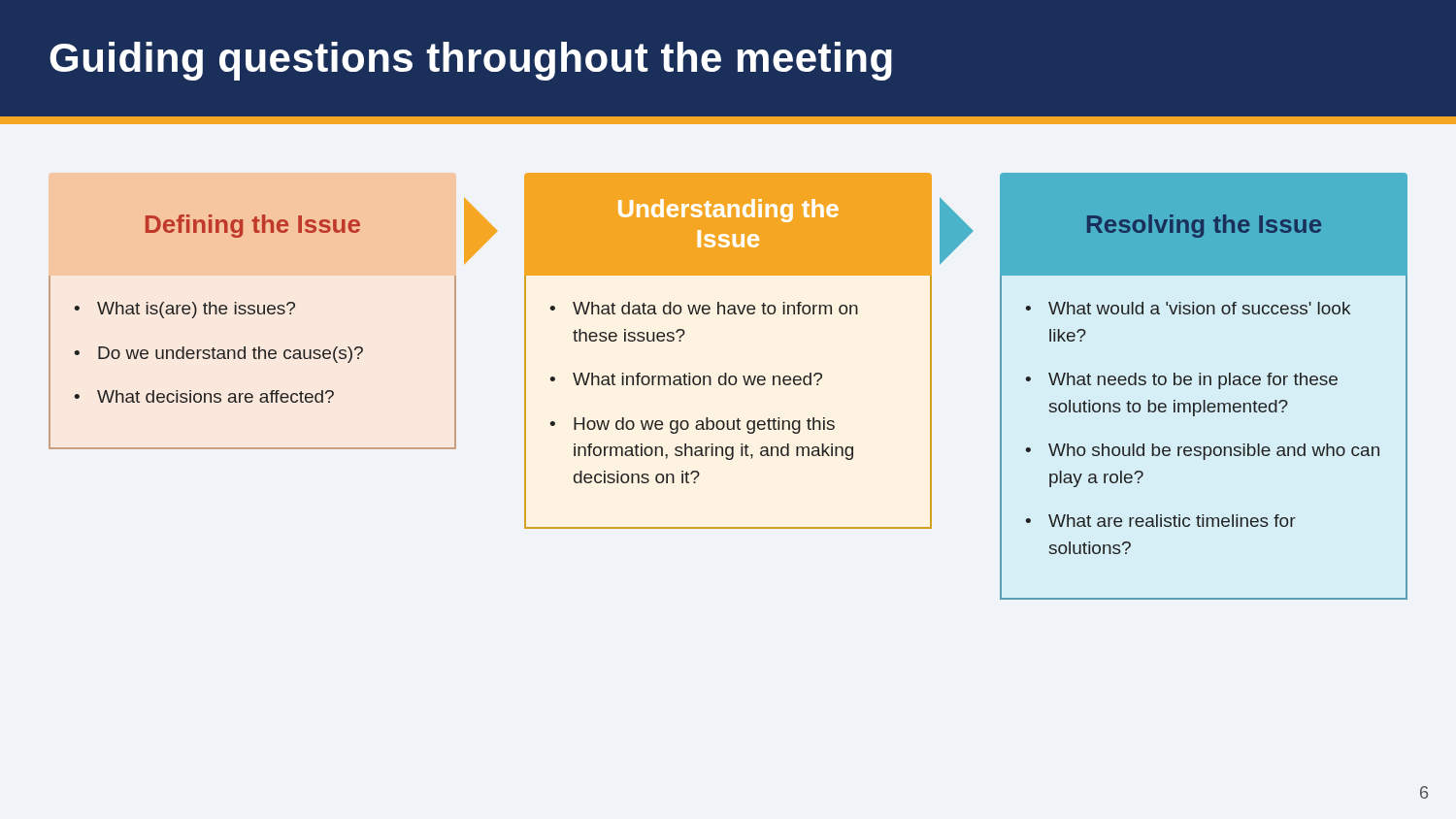Click on the region starting "What information do we"
This screenshot has width=1456, height=819.
698,379
